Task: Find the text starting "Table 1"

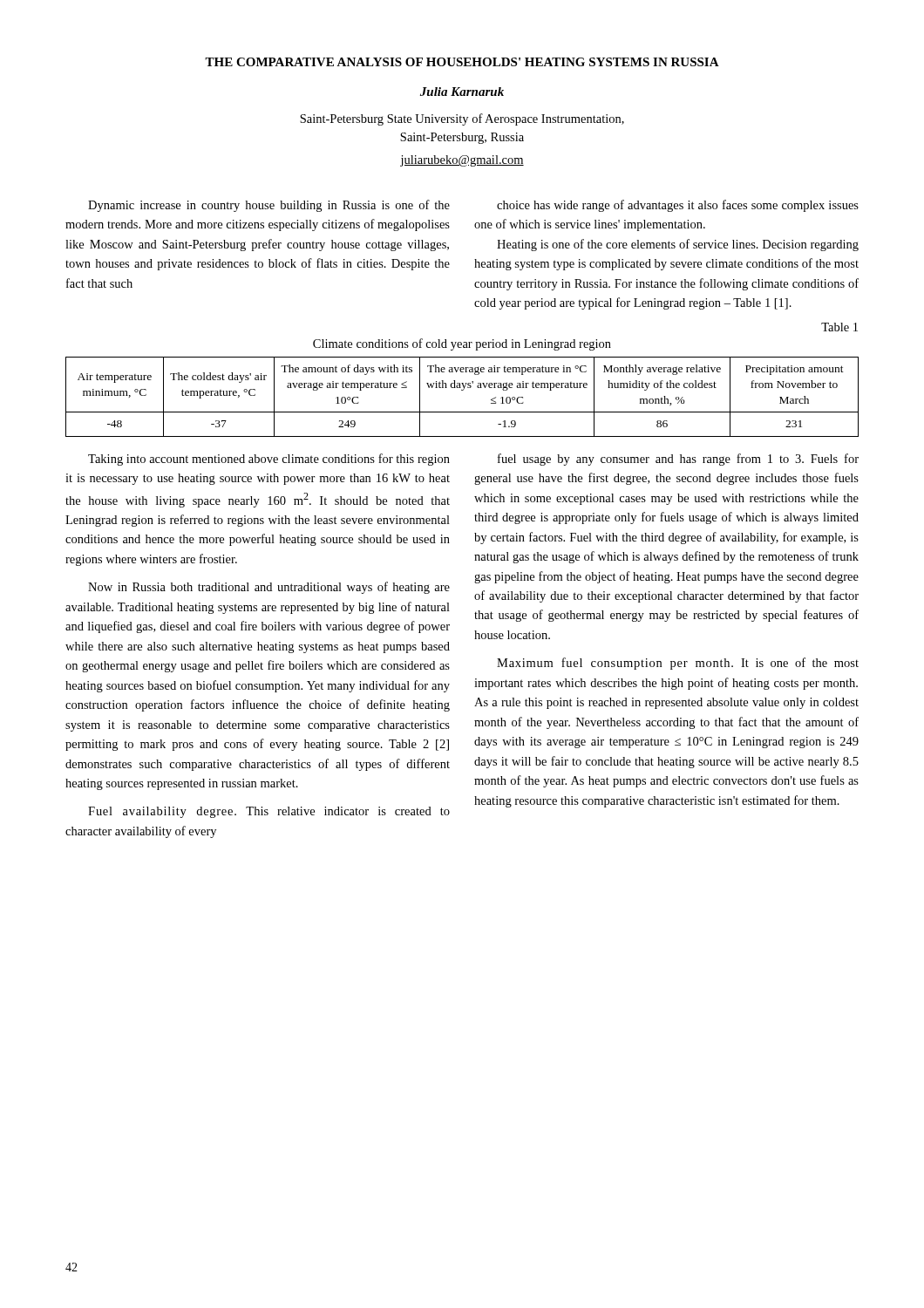Action: 840,327
